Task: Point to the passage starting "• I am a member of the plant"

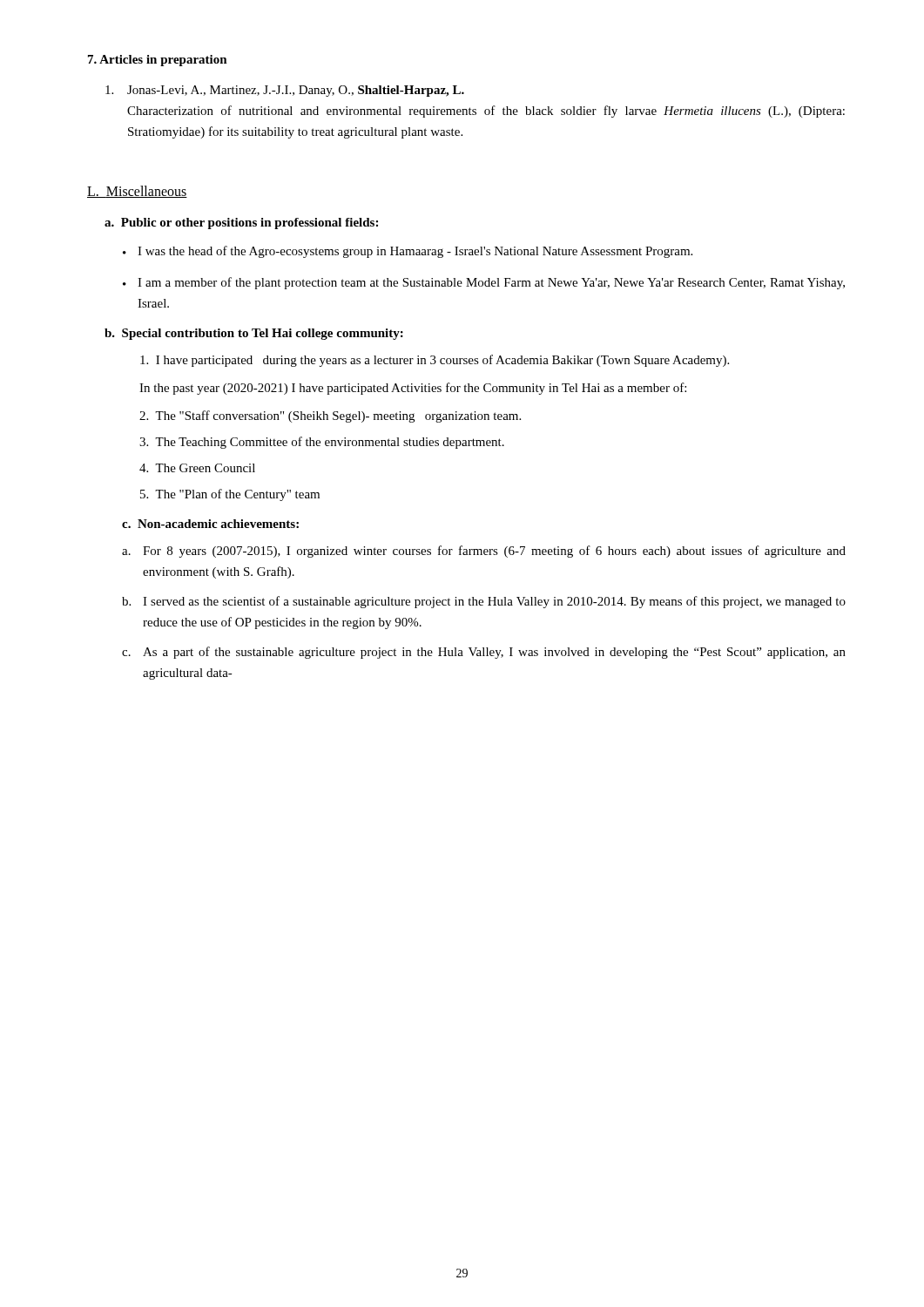Action: coord(484,293)
